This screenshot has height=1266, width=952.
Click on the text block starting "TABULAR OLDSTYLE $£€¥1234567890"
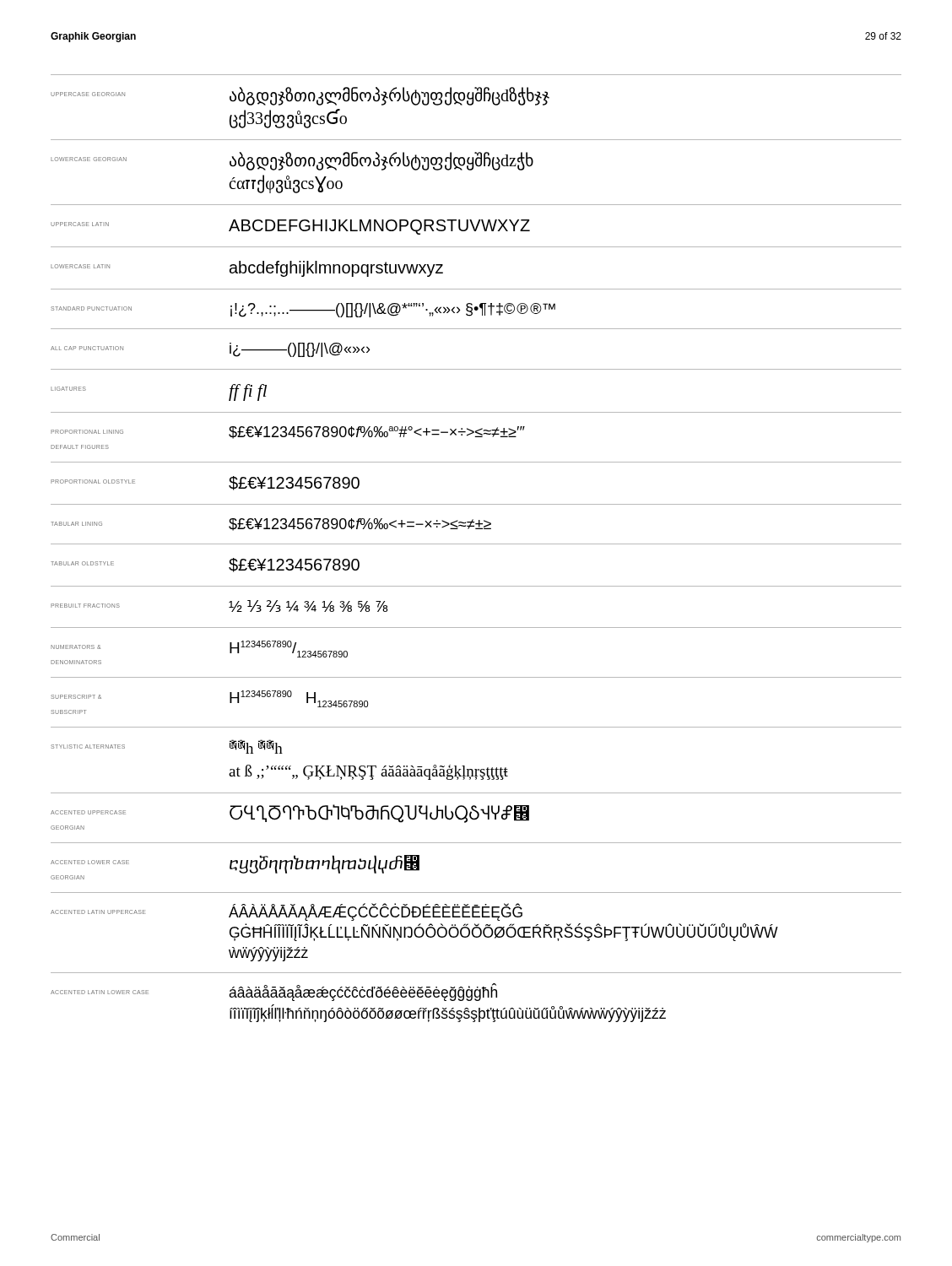84,565
